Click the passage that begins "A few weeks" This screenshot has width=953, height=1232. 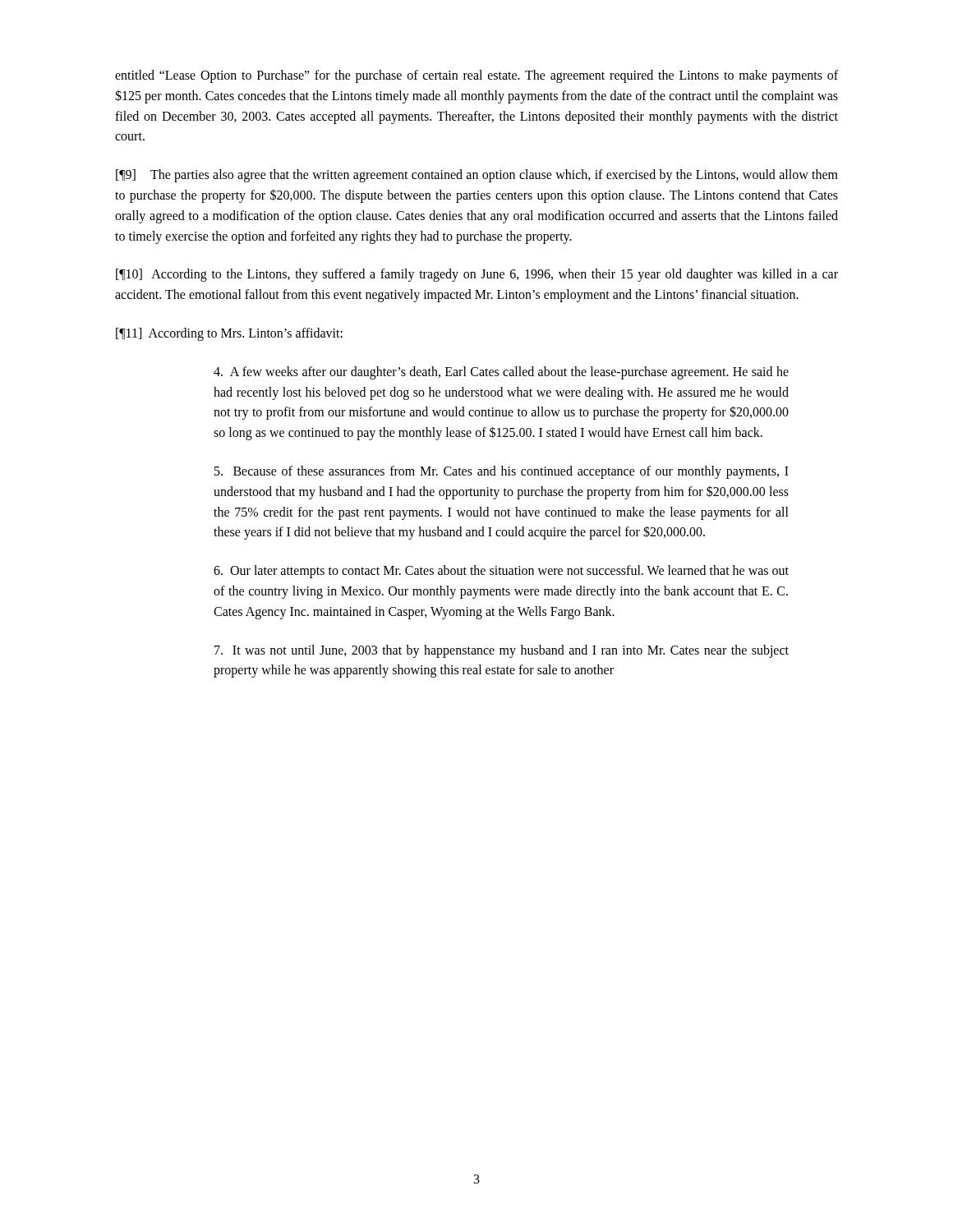501,402
